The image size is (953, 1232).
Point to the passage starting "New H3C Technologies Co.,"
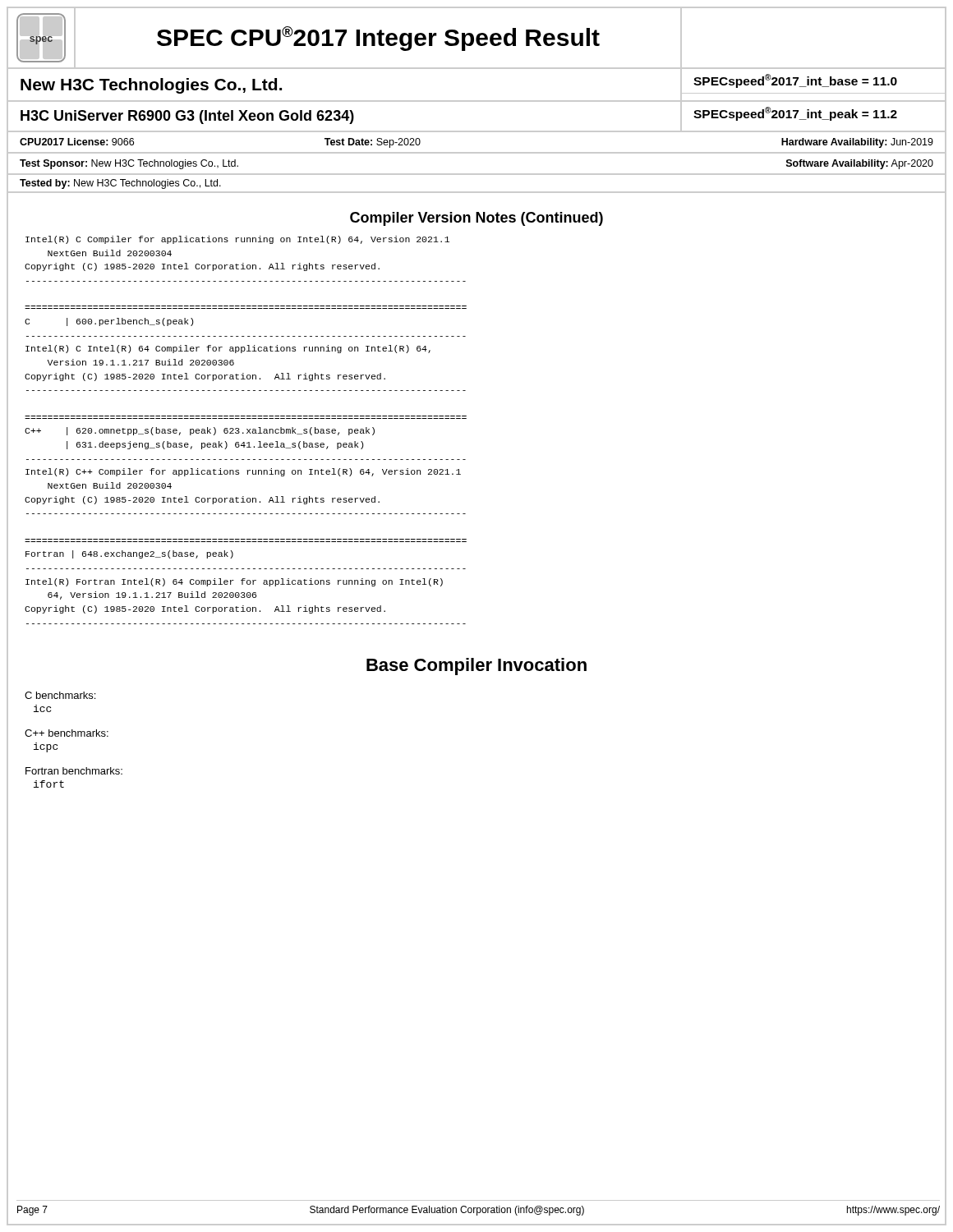151,85
